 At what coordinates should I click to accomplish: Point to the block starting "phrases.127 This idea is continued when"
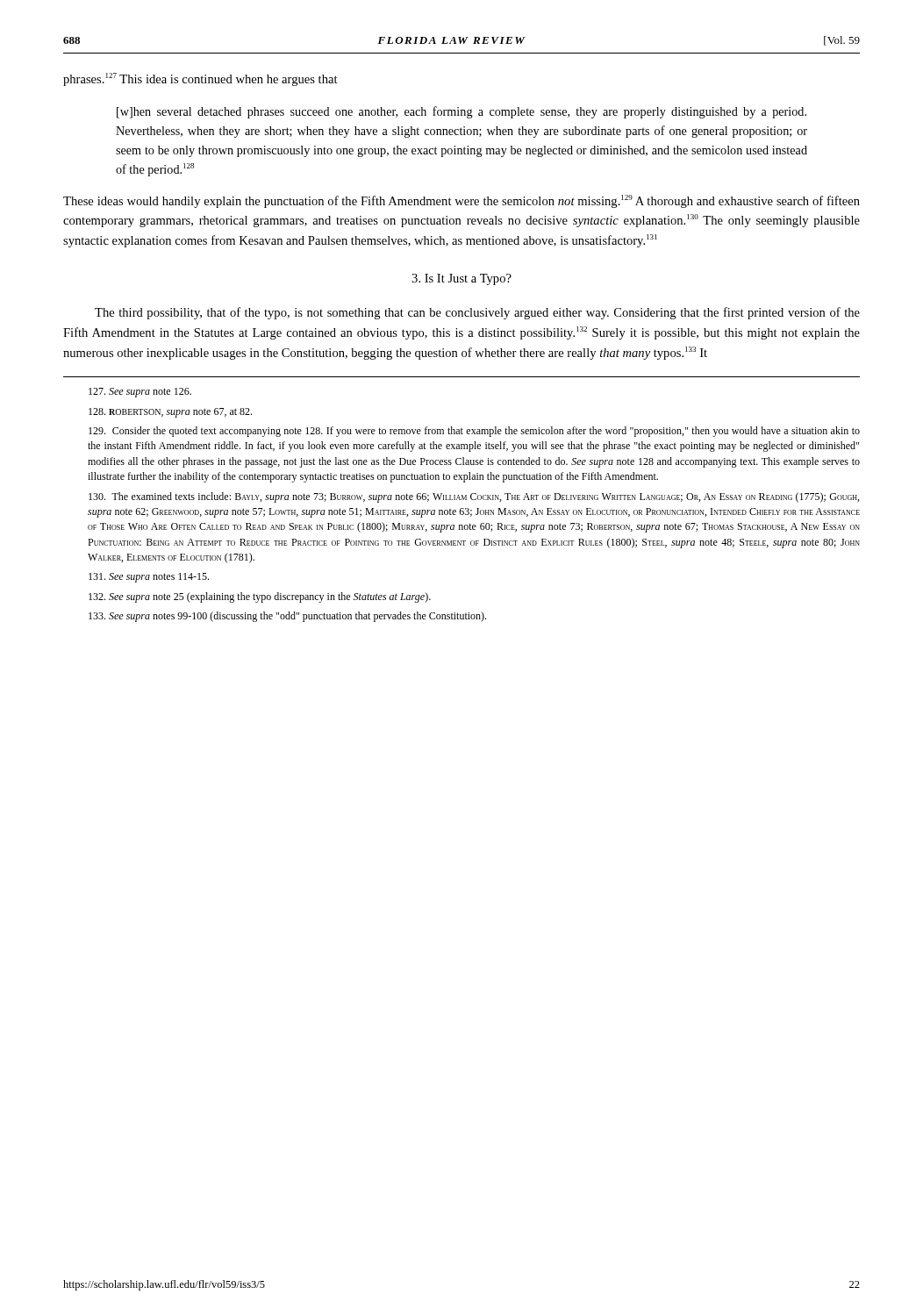pos(200,79)
